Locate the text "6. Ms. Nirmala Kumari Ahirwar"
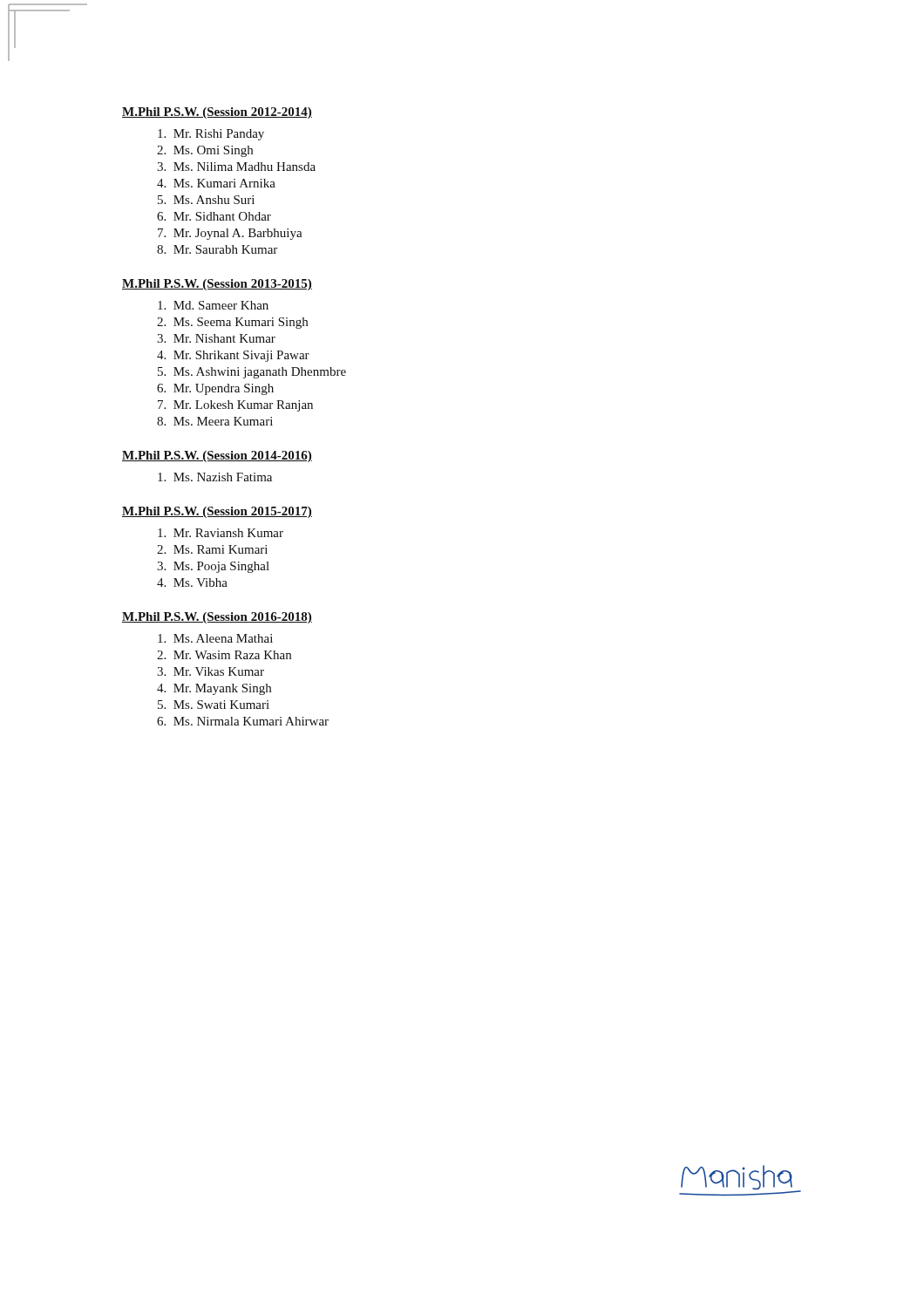The width and height of the screenshot is (924, 1308). click(x=243, y=721)
